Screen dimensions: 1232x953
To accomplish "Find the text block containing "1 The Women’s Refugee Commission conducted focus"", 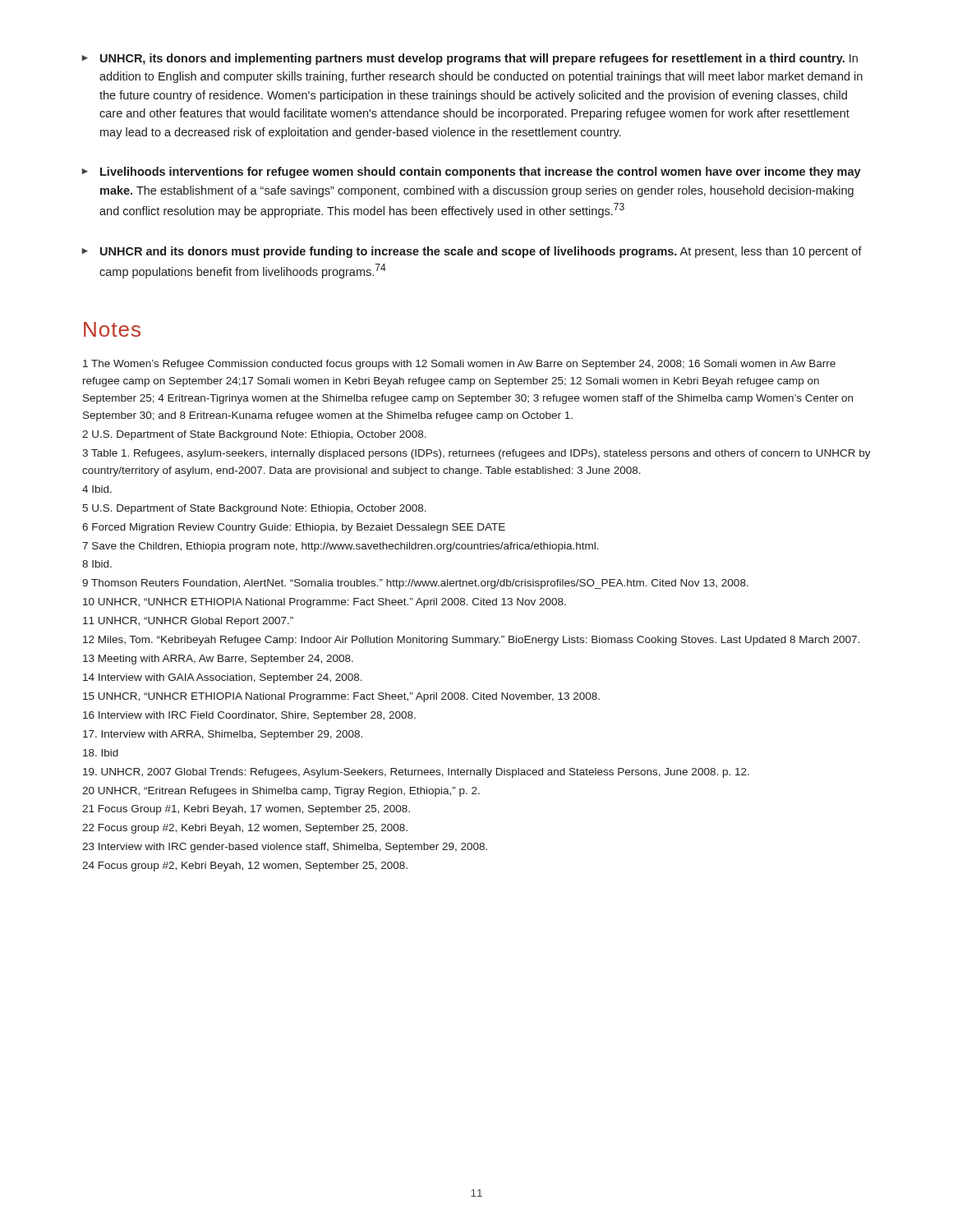I will (x=476, y=615).
